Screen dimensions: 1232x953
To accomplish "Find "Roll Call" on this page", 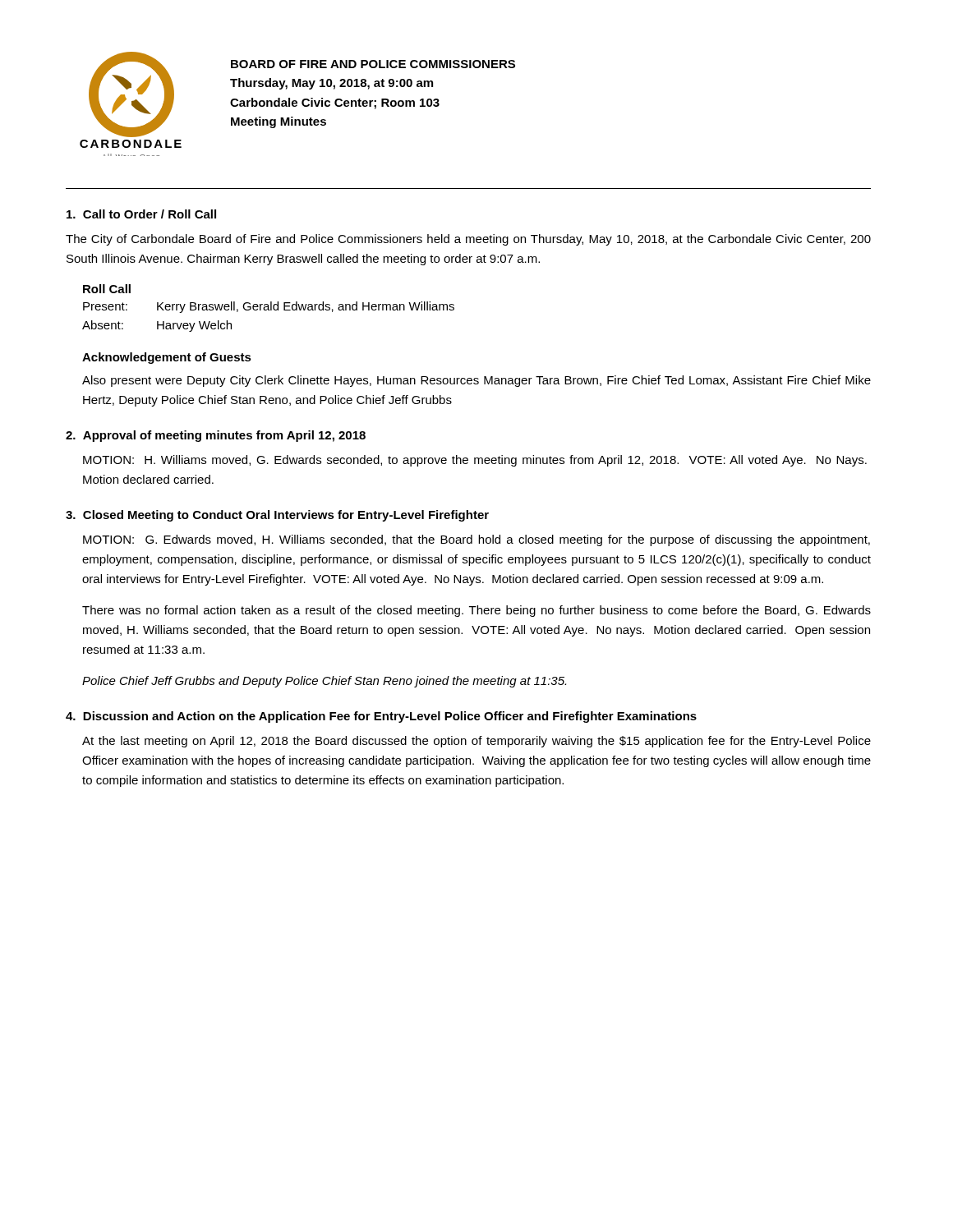I will tap(107, 289).
